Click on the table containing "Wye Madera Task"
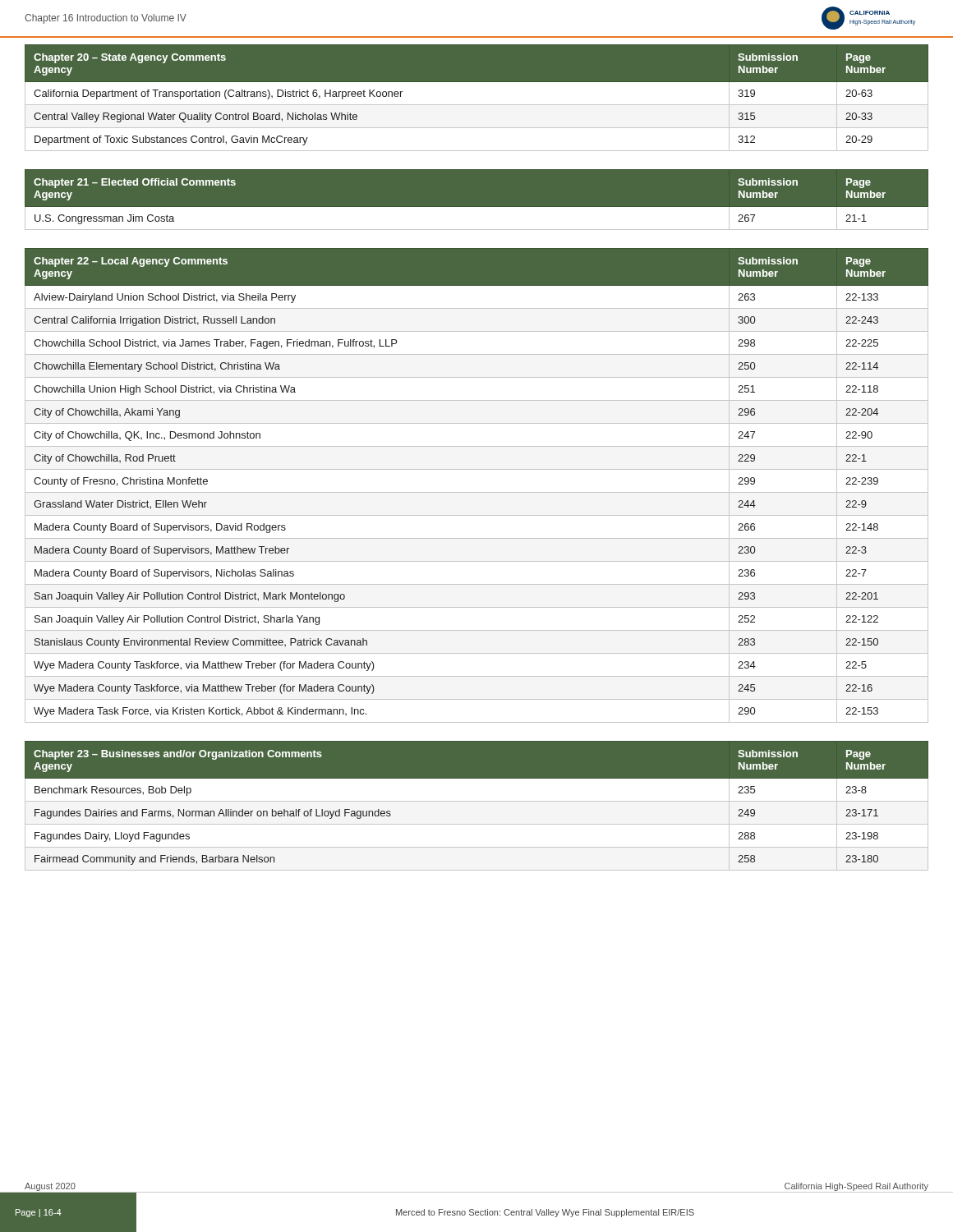The image size is (953, 1232). click(x=476, y=485)
